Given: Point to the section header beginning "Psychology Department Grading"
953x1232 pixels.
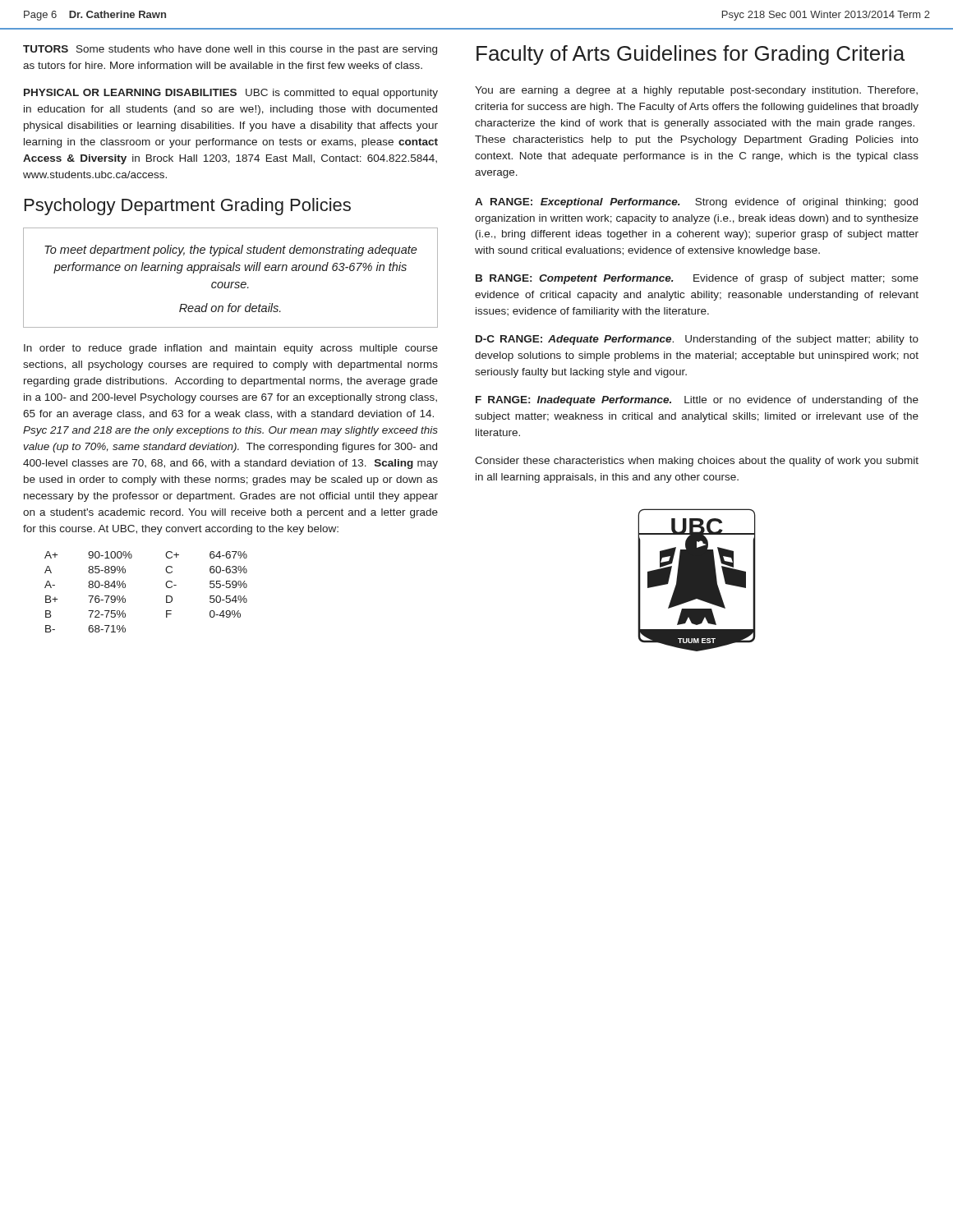Looking at the screenshot, I should pos(187,205).
